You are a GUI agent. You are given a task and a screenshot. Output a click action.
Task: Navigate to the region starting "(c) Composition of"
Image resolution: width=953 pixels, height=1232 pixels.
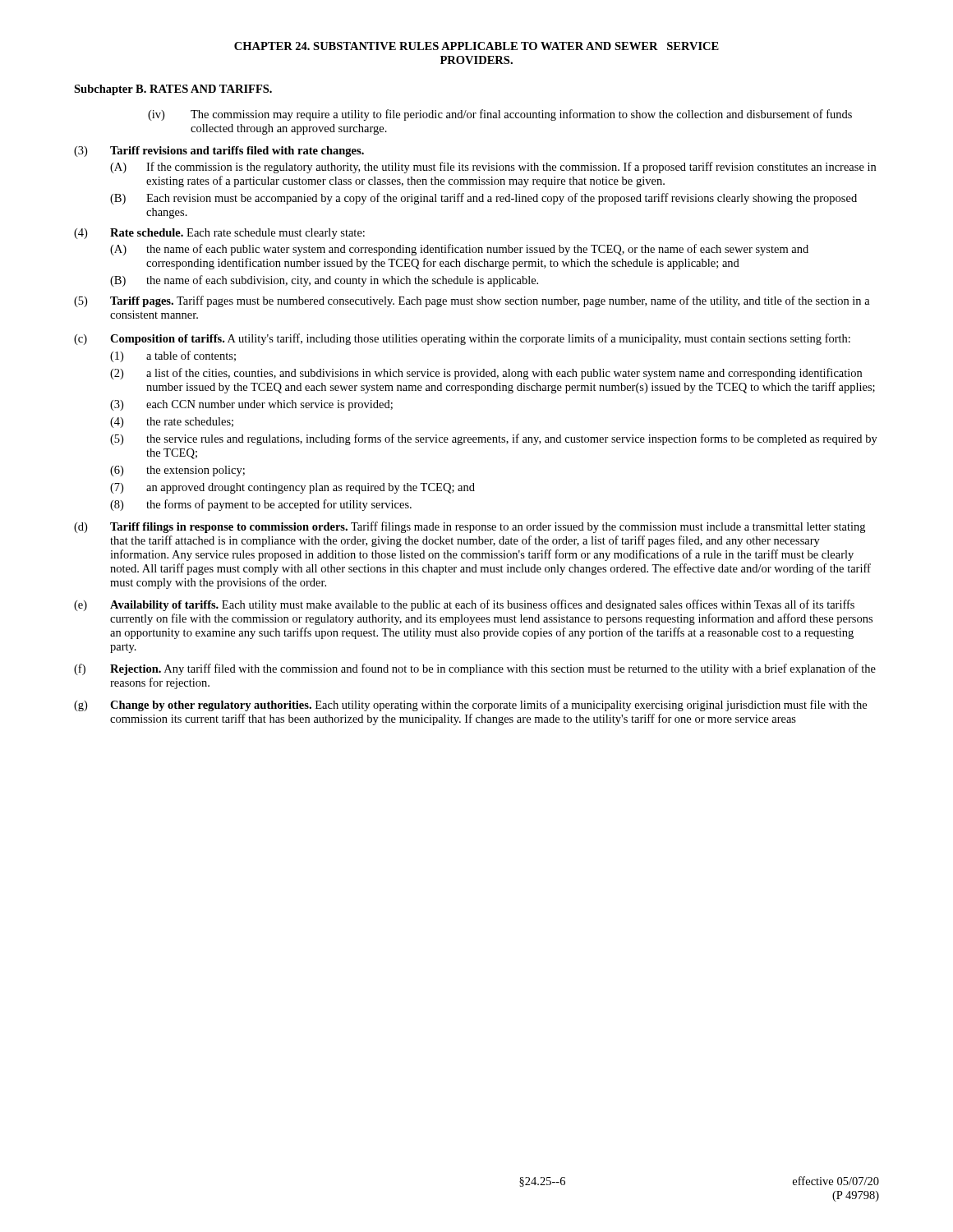click(x=462, y=339)
